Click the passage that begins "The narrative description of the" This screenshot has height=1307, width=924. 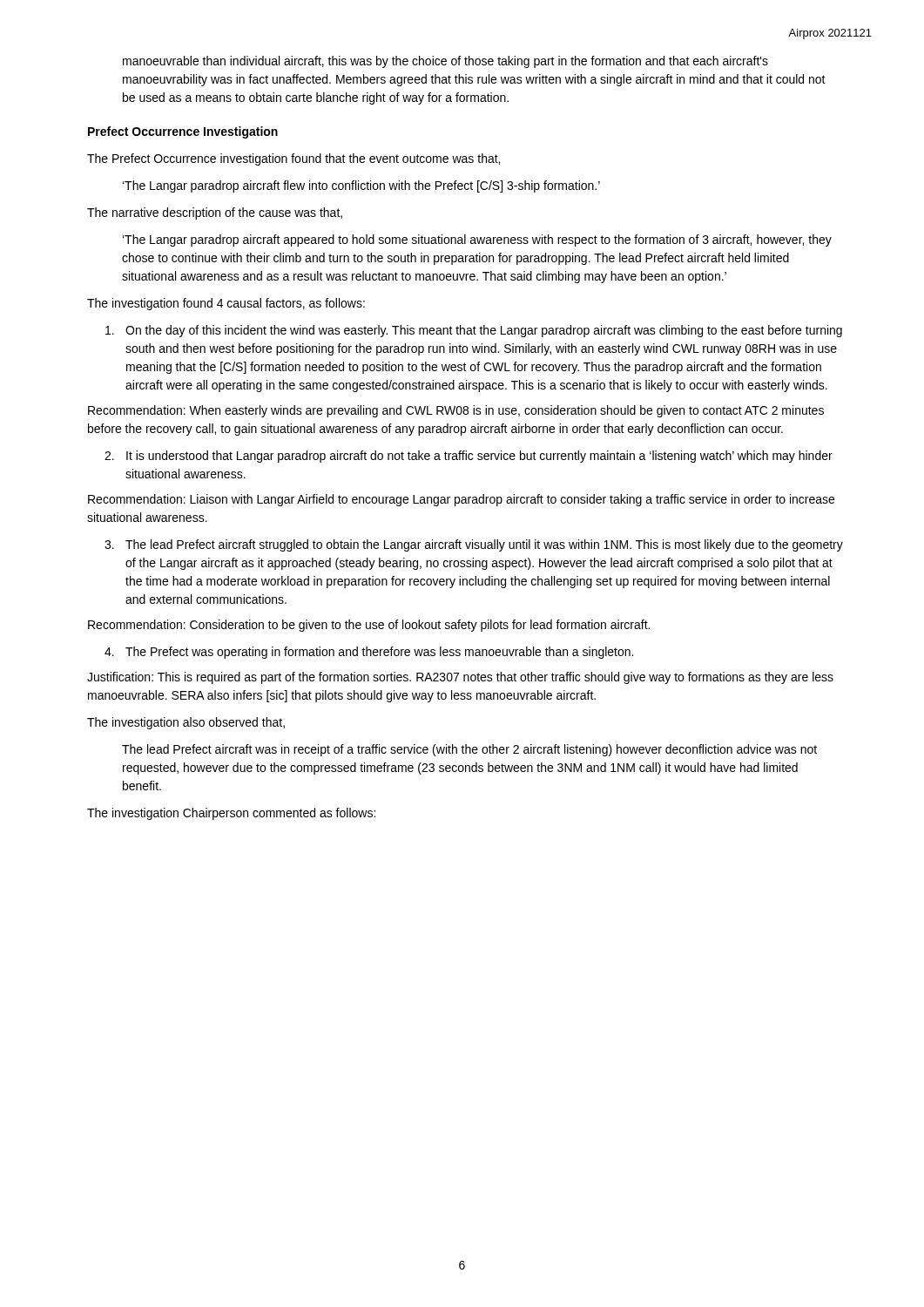215,213
